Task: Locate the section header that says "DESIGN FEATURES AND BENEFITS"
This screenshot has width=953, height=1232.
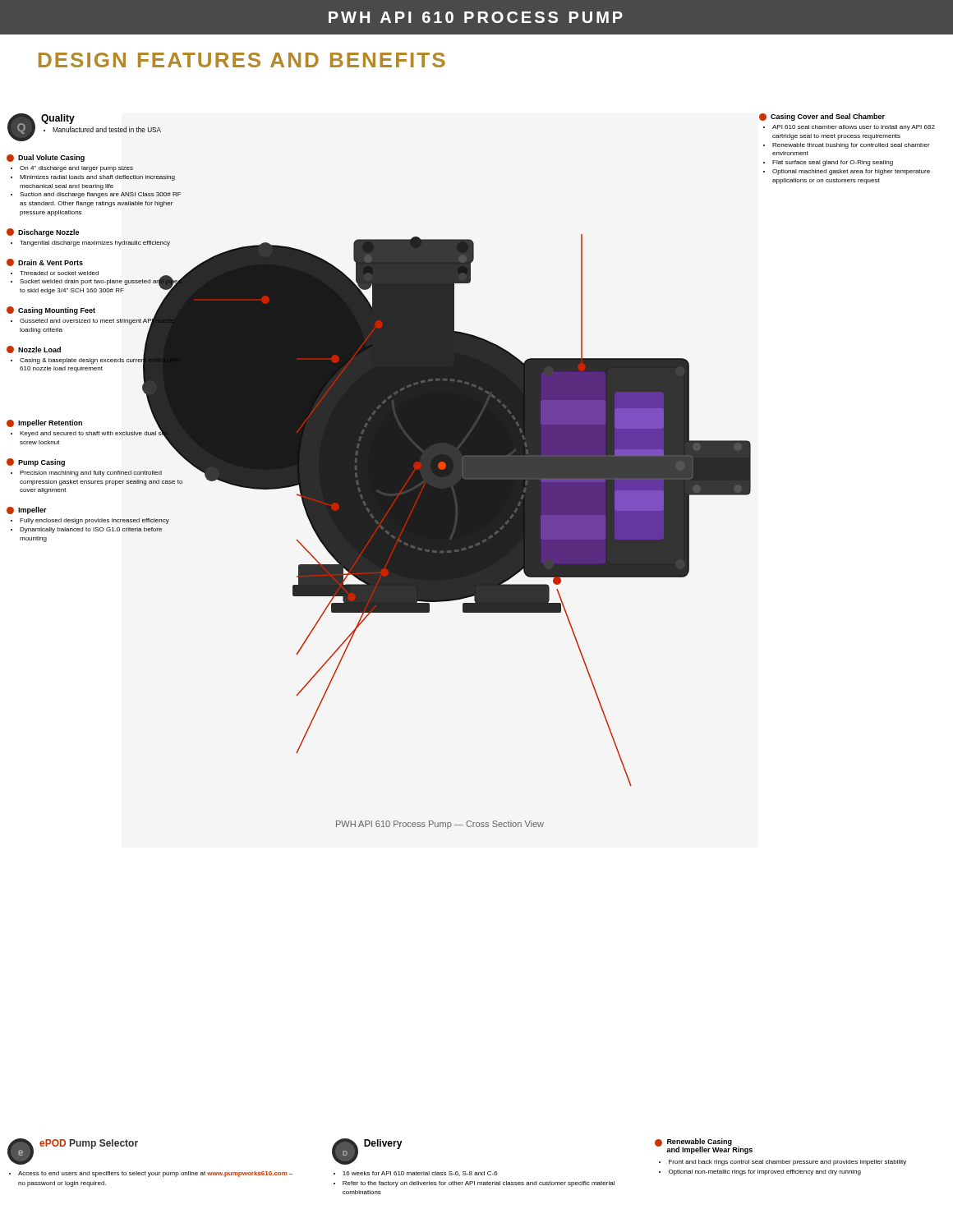Action: click(x=242, y=60)
